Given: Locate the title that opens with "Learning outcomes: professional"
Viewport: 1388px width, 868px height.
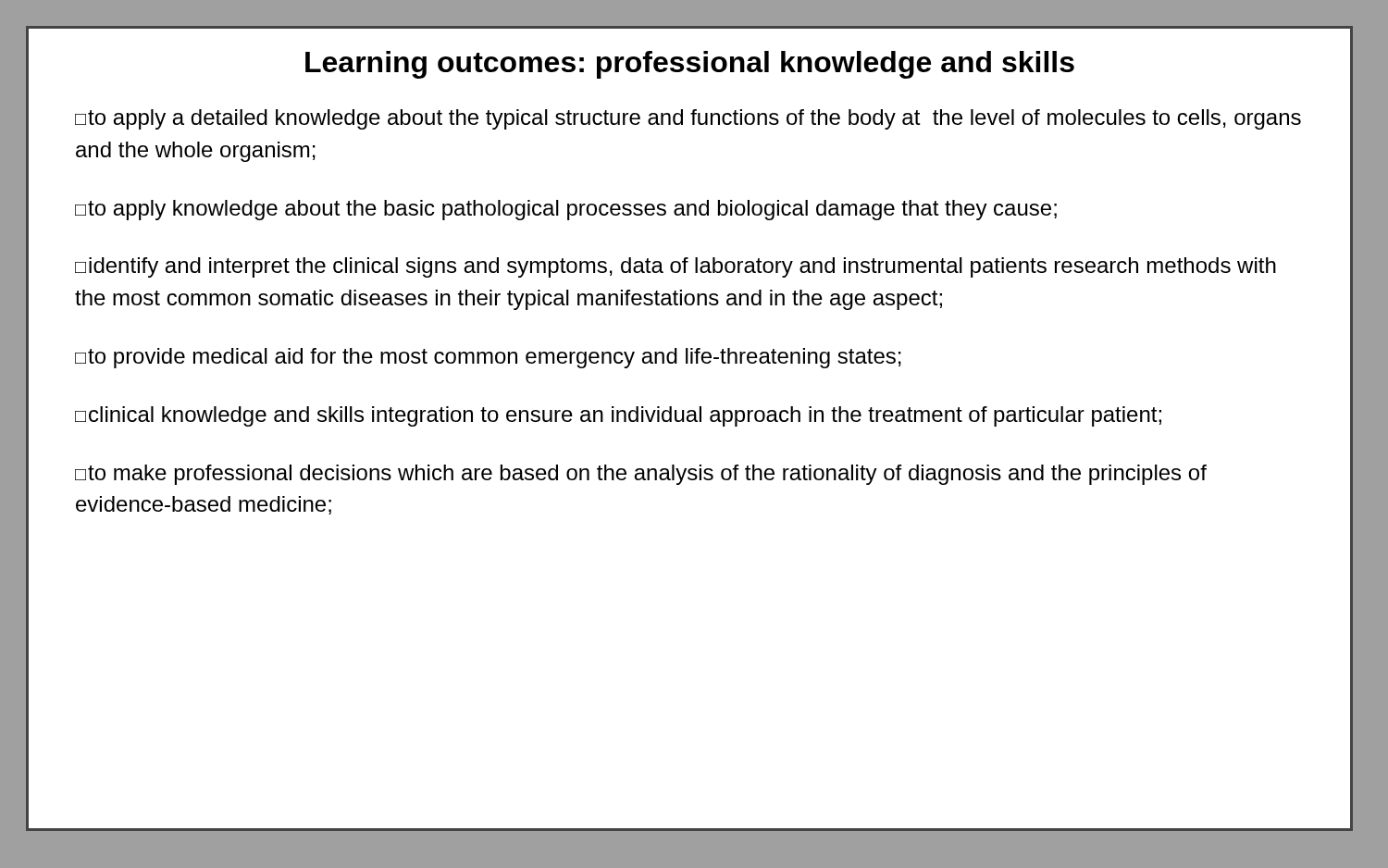Looking at the screenshot, I should (x=689, y=62).
